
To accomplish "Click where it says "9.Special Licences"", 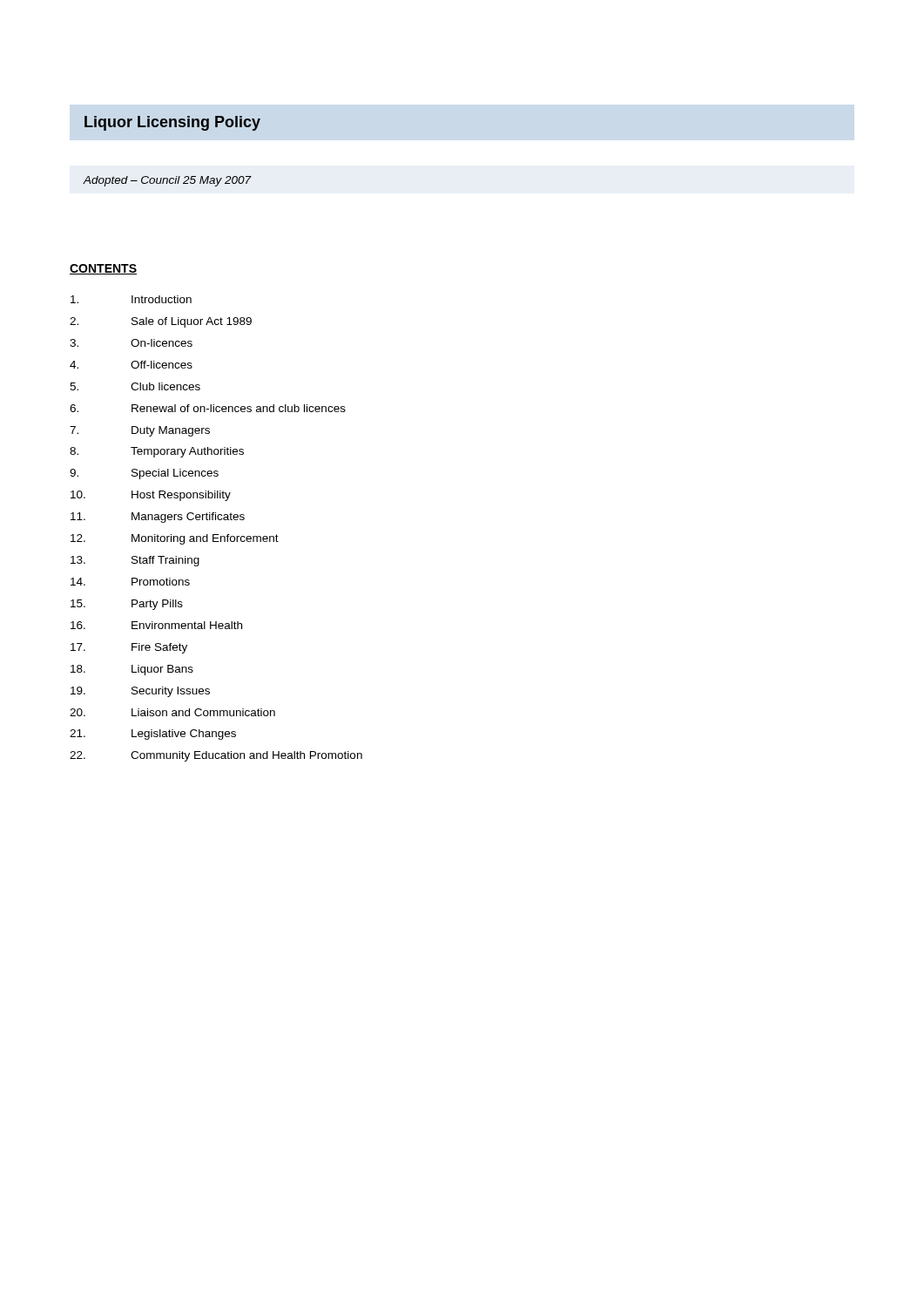I will (144, 474).
